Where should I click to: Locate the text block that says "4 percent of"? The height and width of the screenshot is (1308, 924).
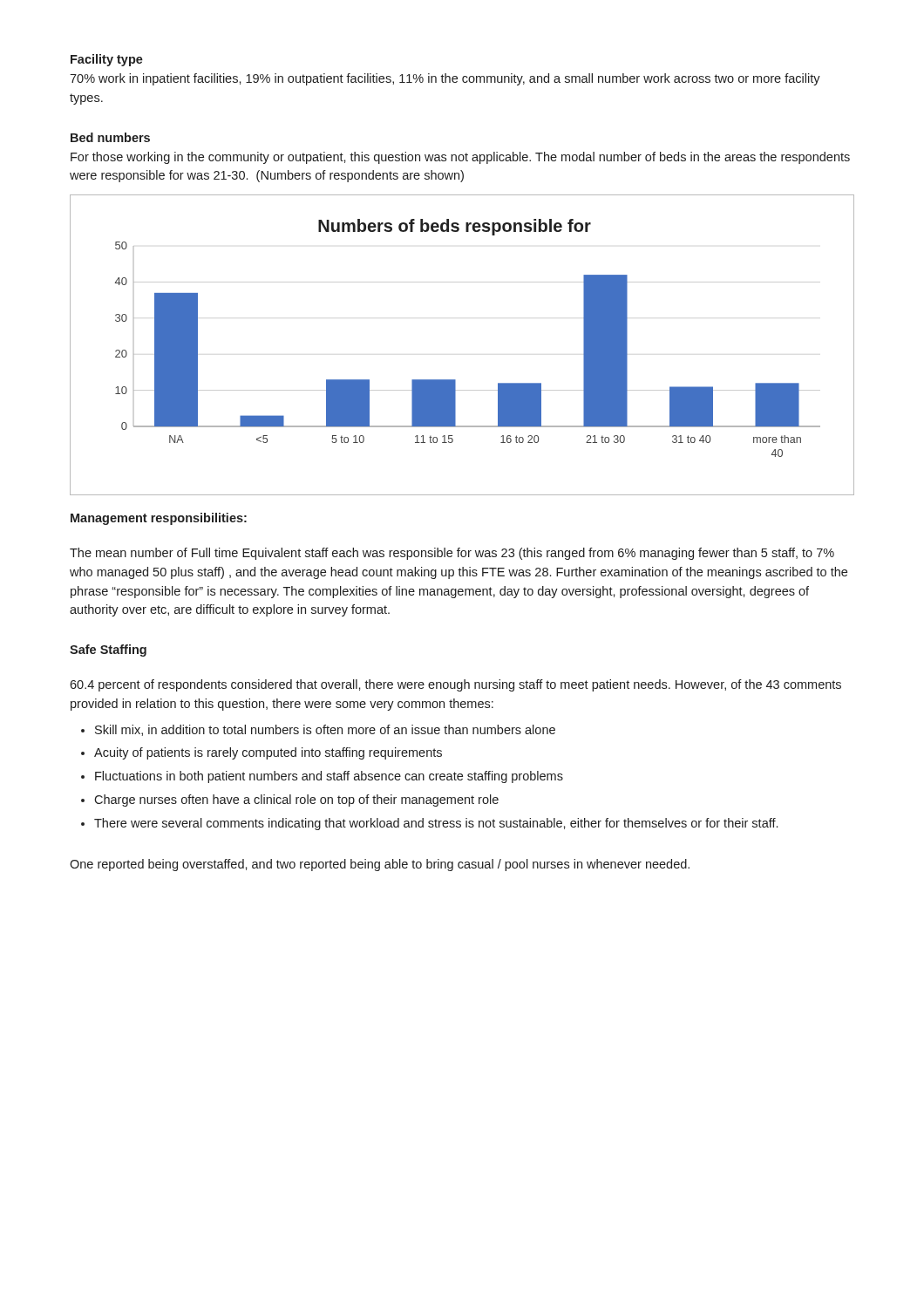coord(456,694)
